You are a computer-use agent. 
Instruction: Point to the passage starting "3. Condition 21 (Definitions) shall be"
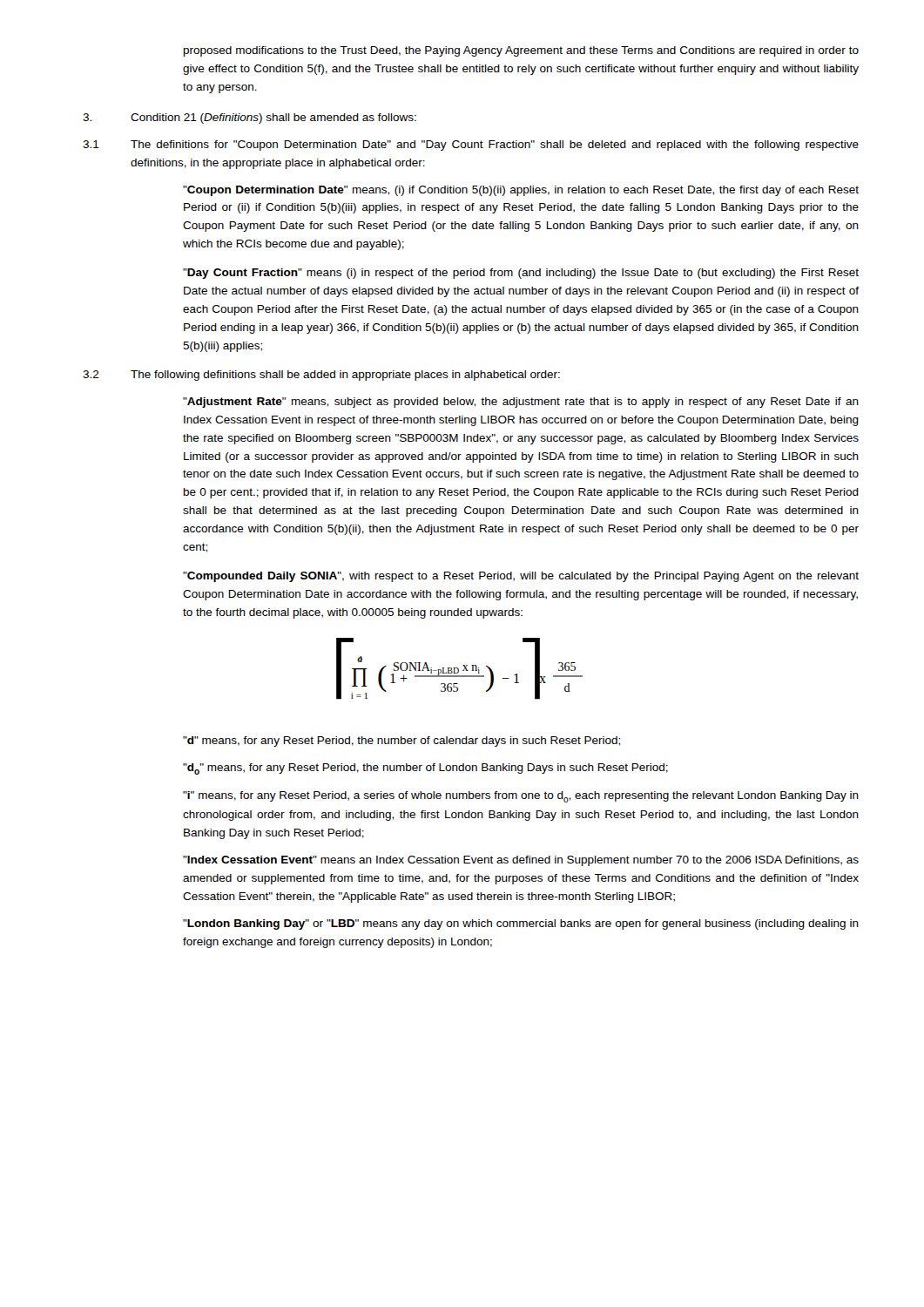click(x=250, y=119)
